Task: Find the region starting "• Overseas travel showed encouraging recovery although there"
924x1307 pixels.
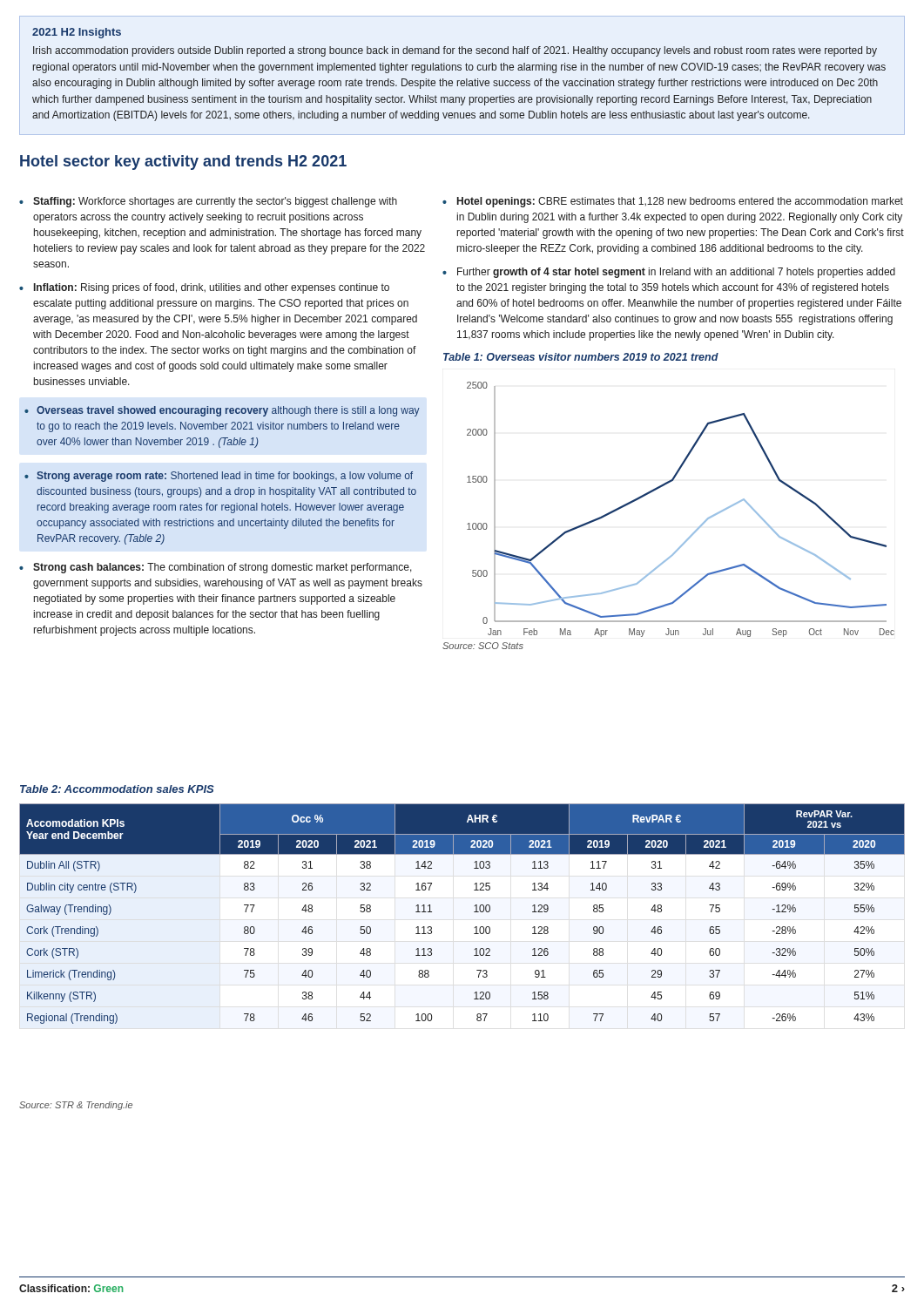Action: [222, 425]
